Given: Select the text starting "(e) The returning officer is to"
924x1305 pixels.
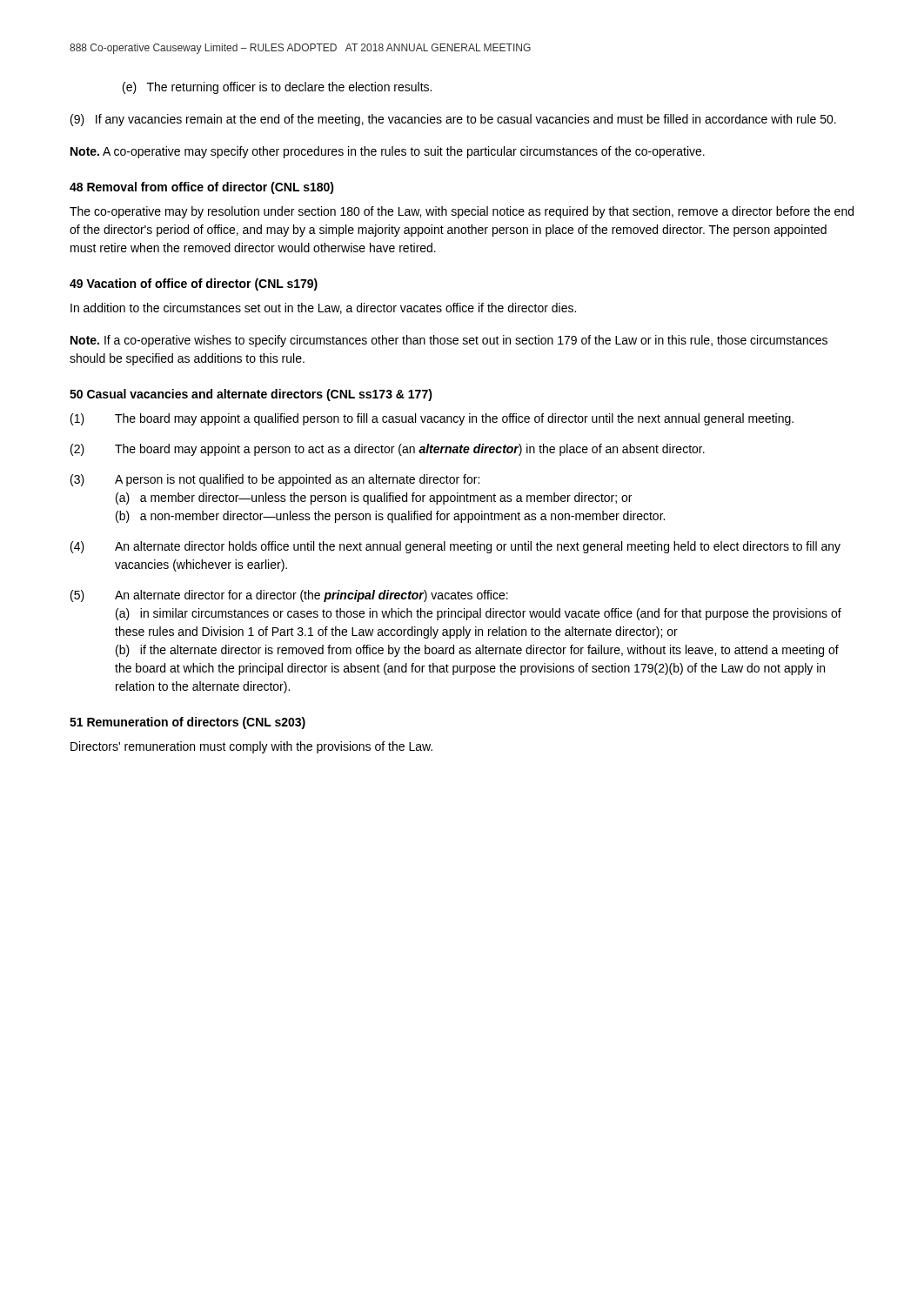Looking at the screenshot, I should pos(277,87).
